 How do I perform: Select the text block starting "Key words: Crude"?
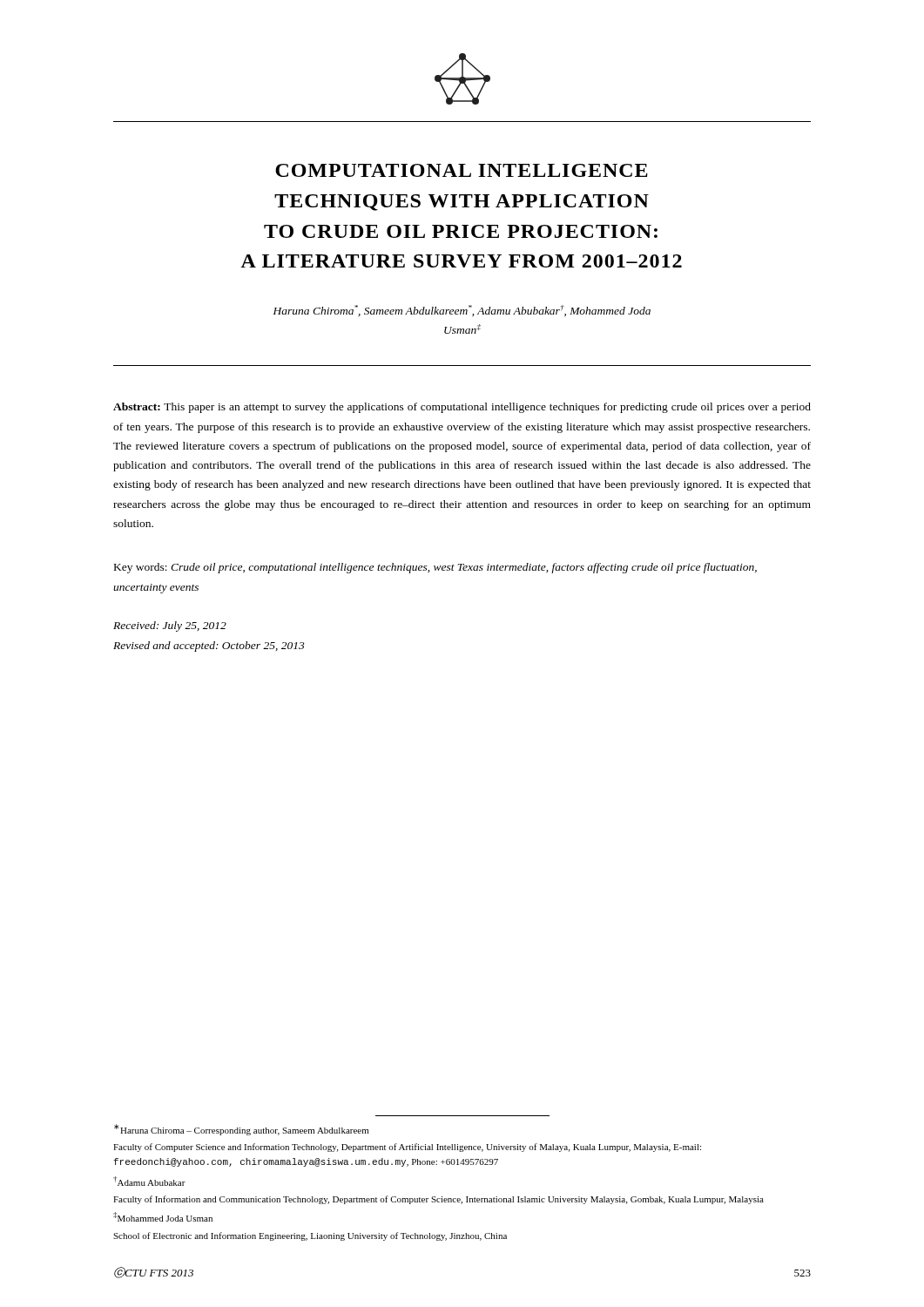tap(435, 577)
